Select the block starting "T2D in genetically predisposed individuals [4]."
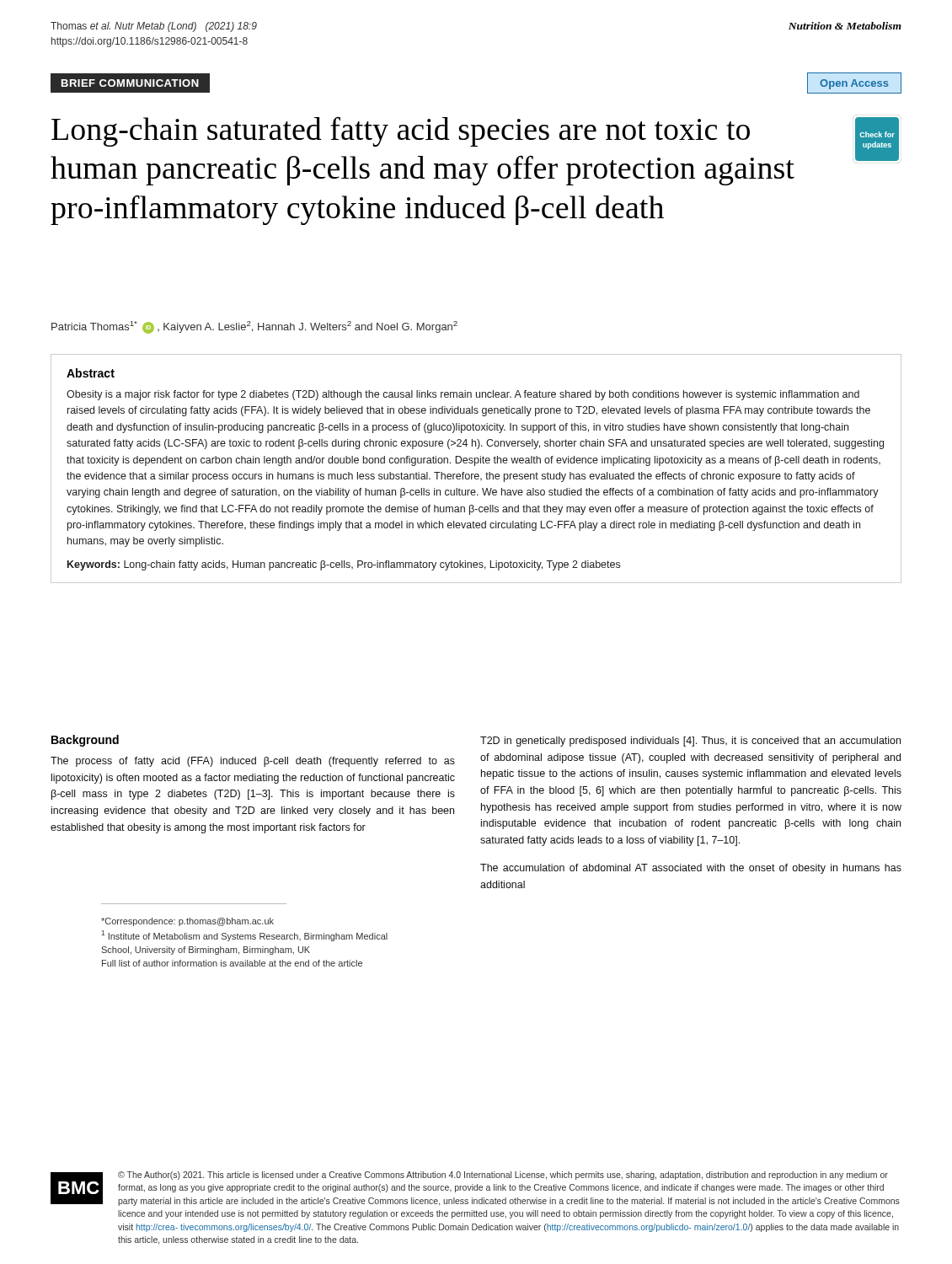 [691, 790]
